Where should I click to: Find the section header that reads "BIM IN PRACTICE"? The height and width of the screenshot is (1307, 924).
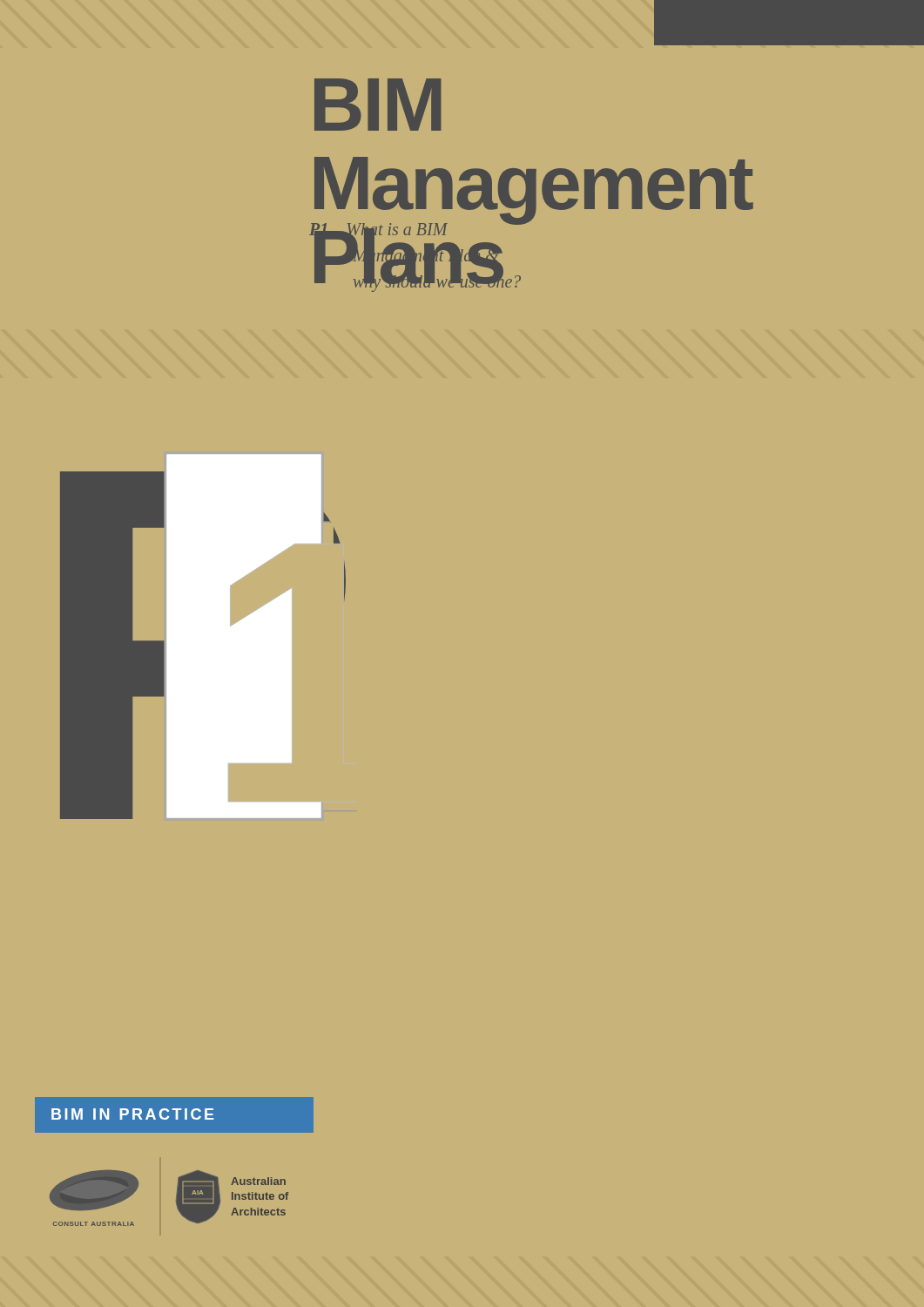[133, 1114]
